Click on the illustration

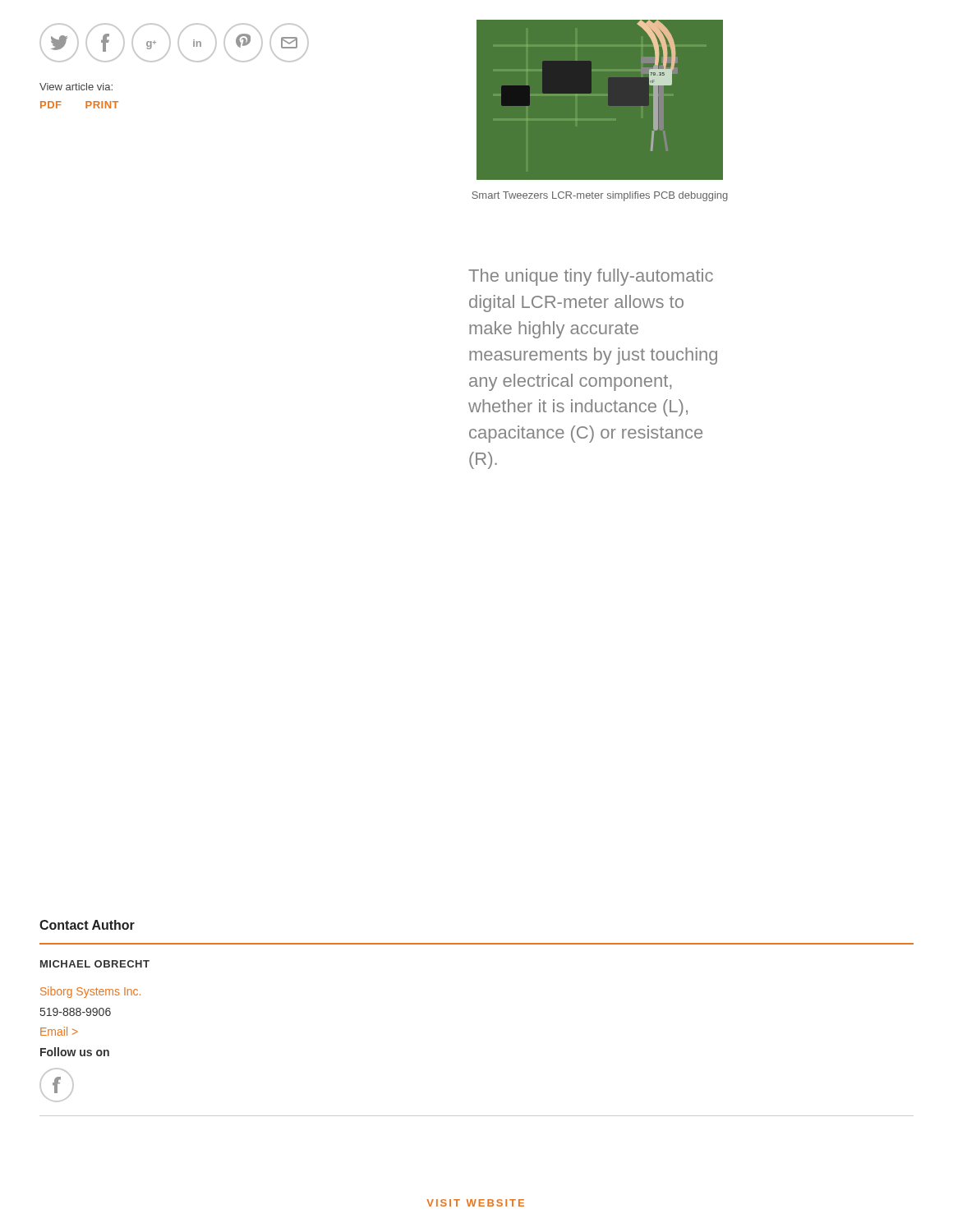pos(57,1085)
